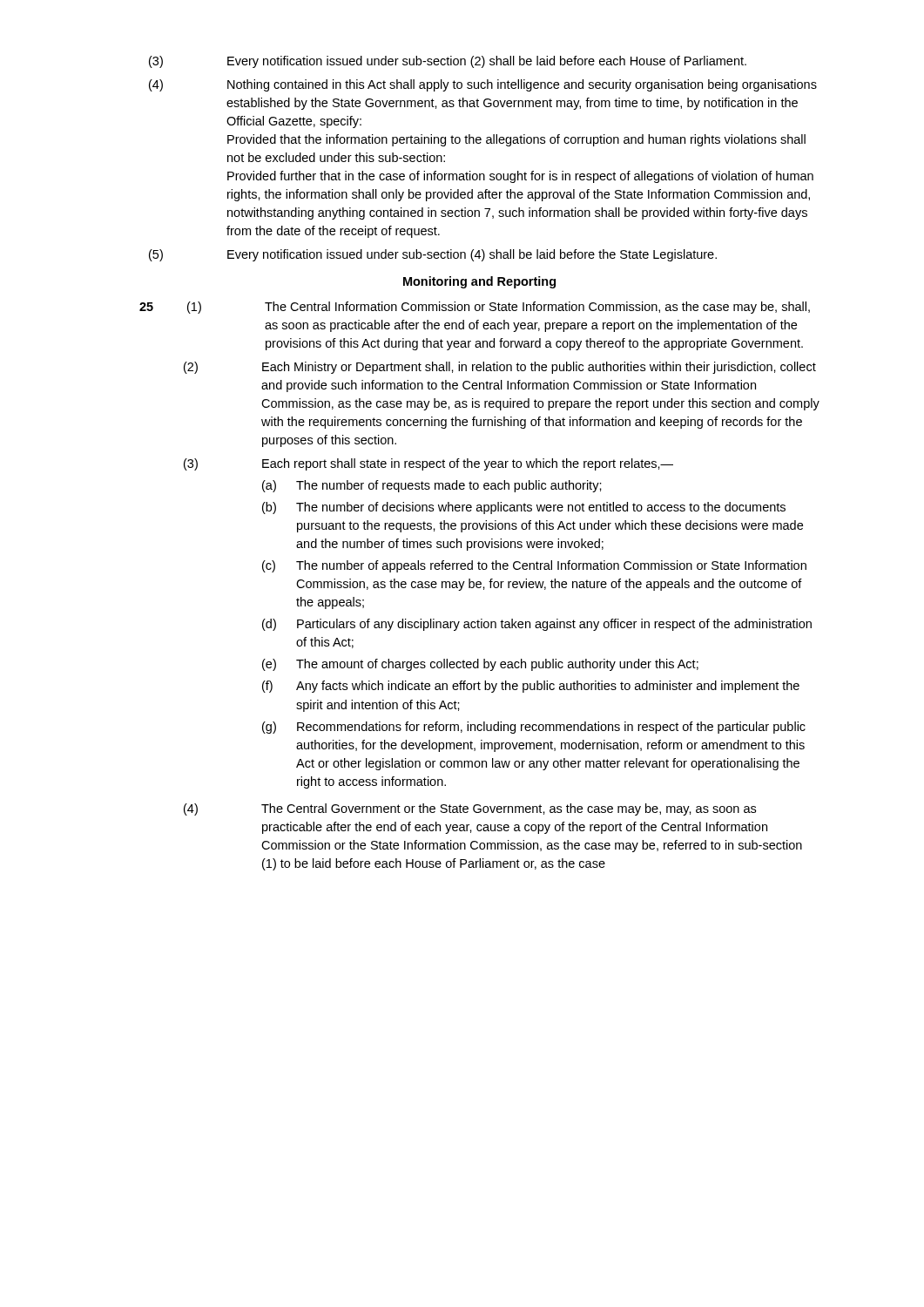
Task: Find the list item that says "(4) The Central Government or the State Government,"
Action: [497, 836]
